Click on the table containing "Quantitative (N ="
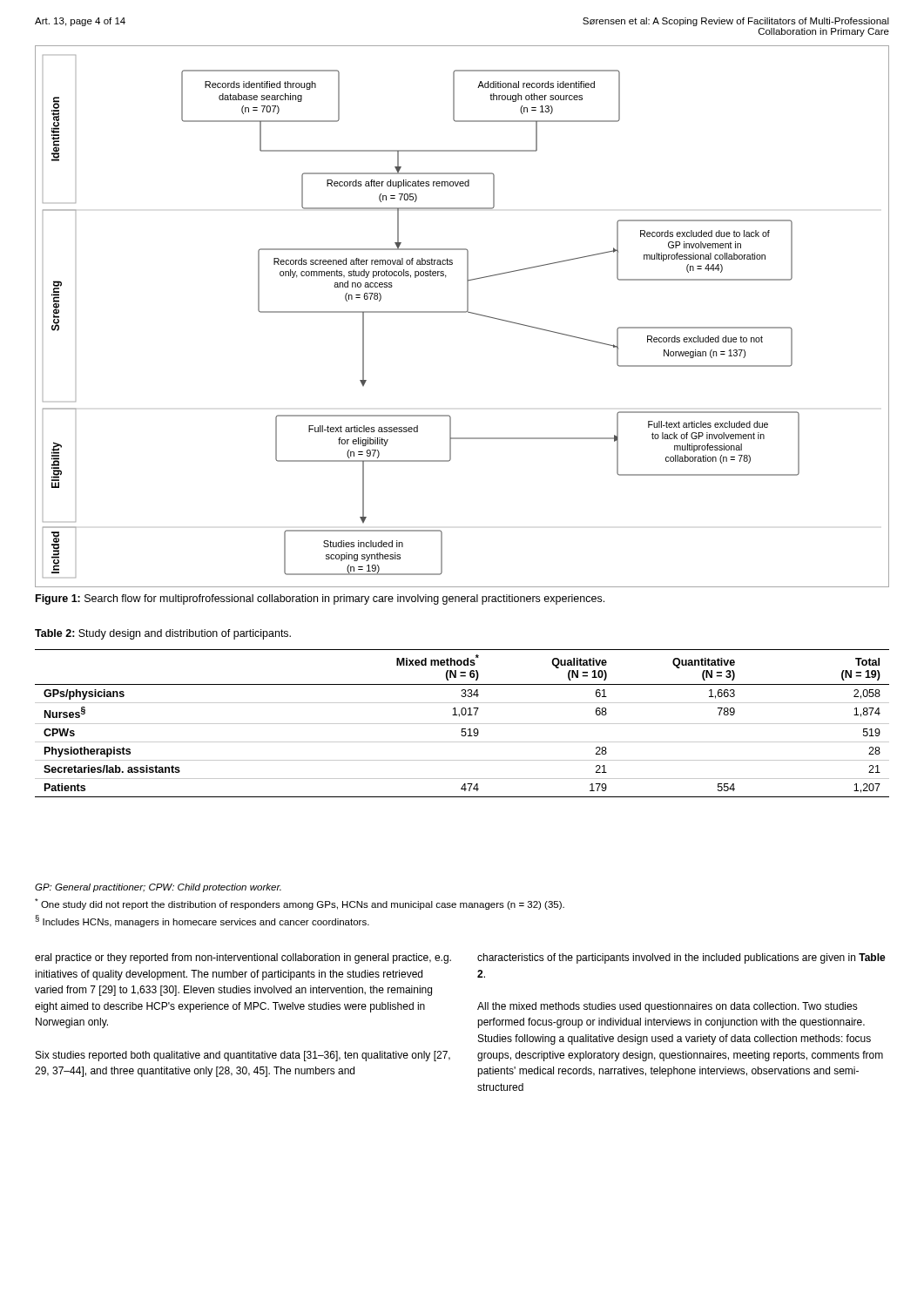924x1307 pixels. [x=462, y=723]
